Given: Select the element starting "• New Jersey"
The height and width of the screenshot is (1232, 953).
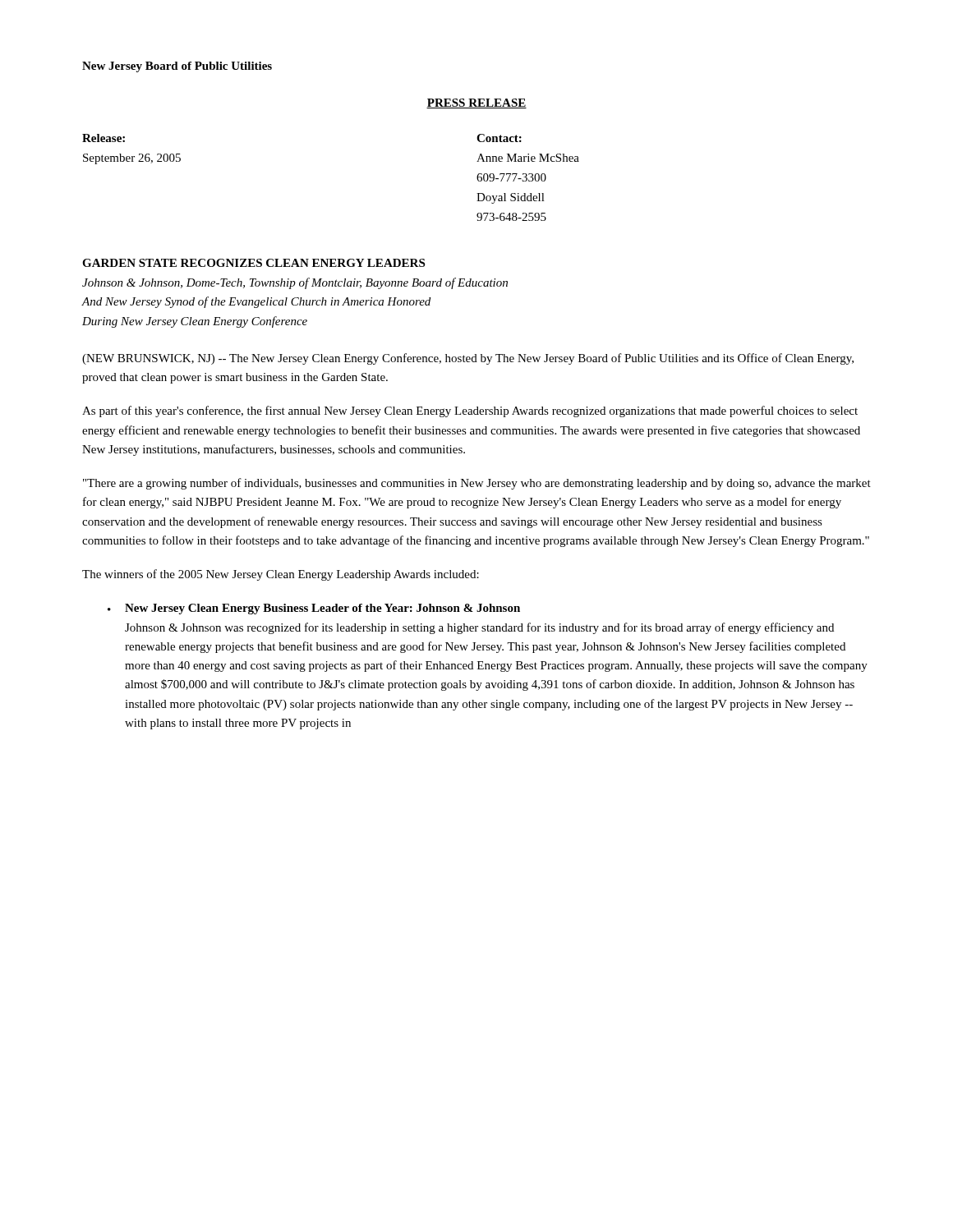Looking at the screenshot, I should (489, 666).
